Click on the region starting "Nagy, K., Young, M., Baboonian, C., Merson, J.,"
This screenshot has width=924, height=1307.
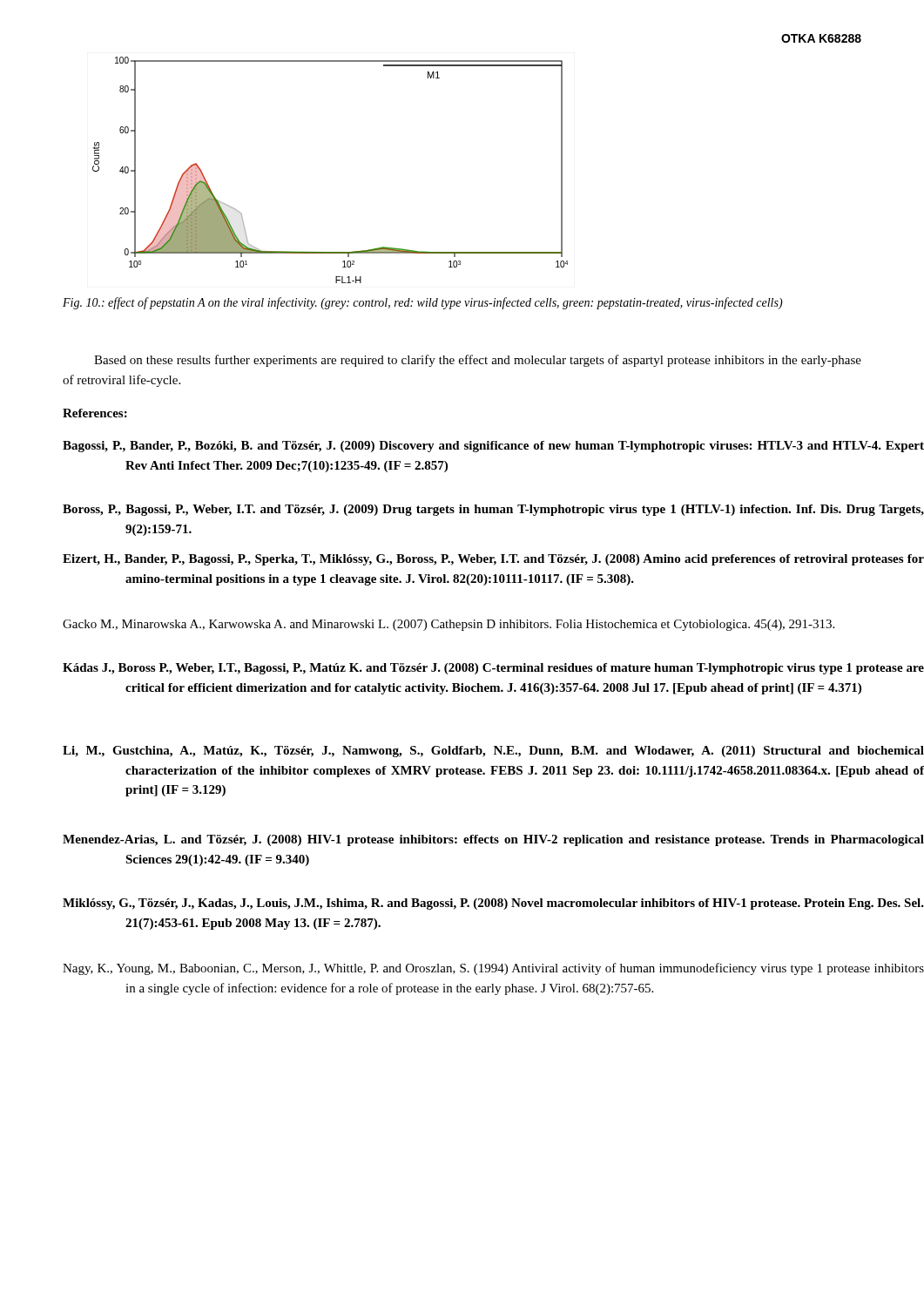[x=493, y=978]
